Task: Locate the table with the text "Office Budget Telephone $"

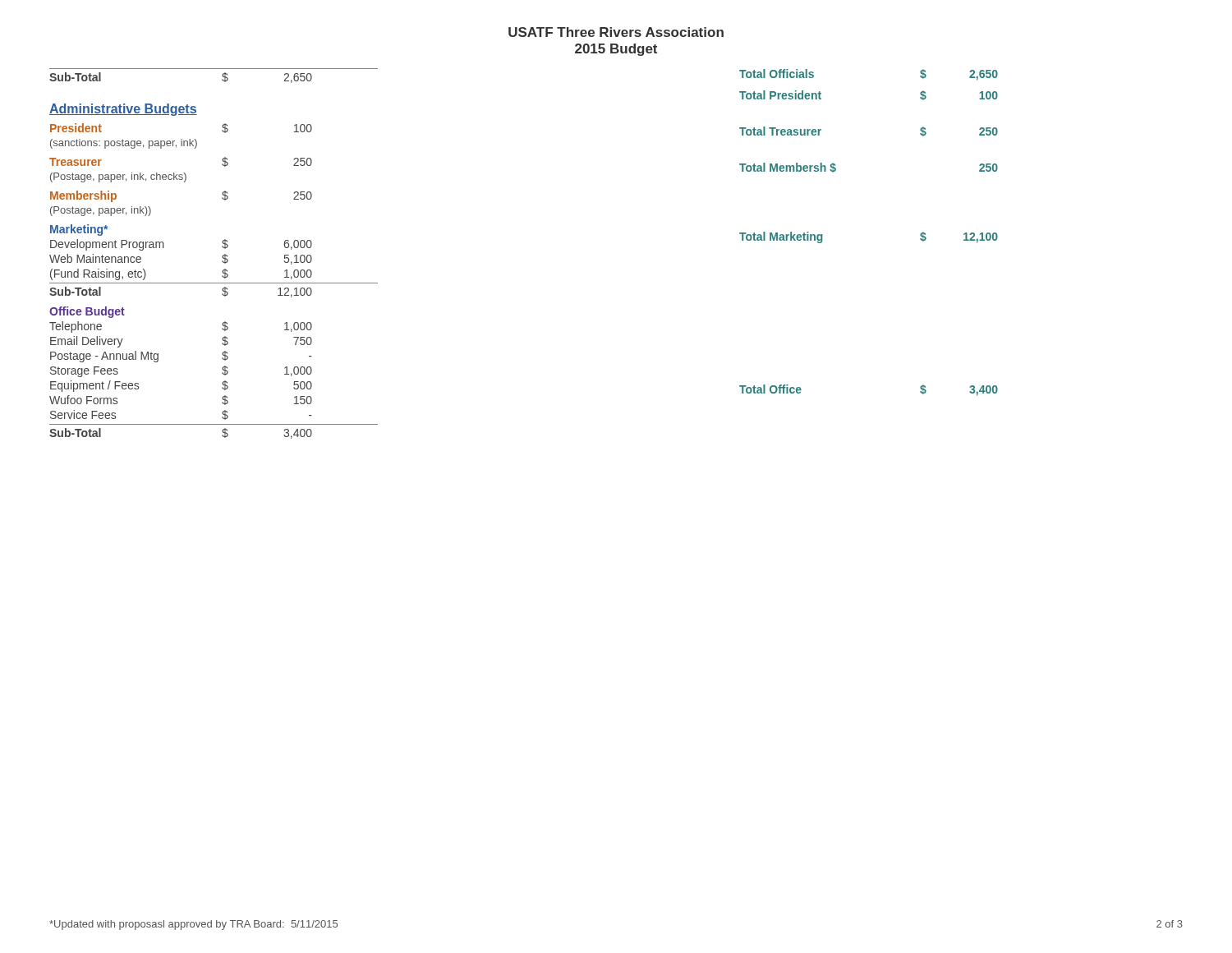Action: (x=214, y=372)
